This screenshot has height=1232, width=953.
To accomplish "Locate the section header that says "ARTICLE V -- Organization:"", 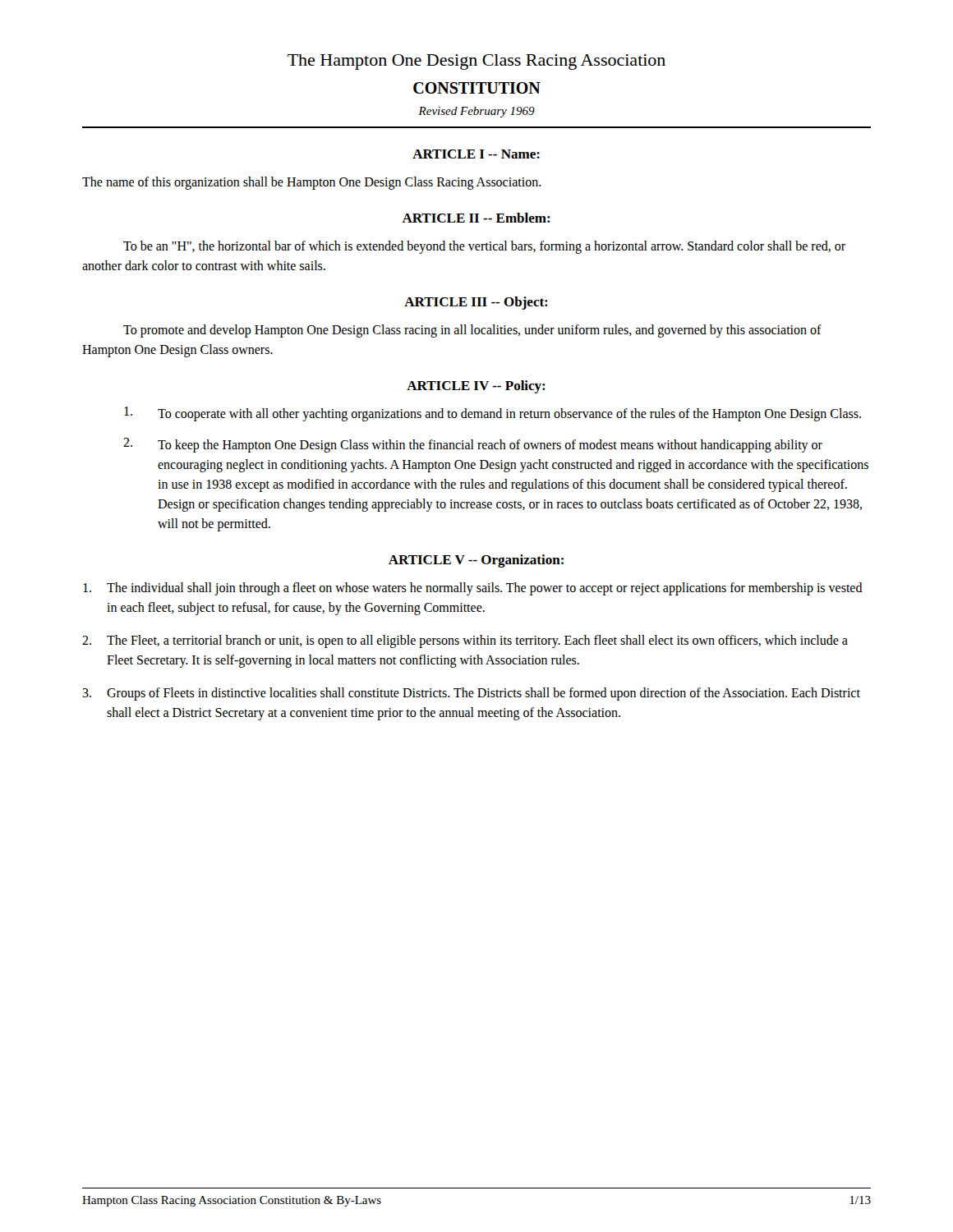I will tap(476, 560).
